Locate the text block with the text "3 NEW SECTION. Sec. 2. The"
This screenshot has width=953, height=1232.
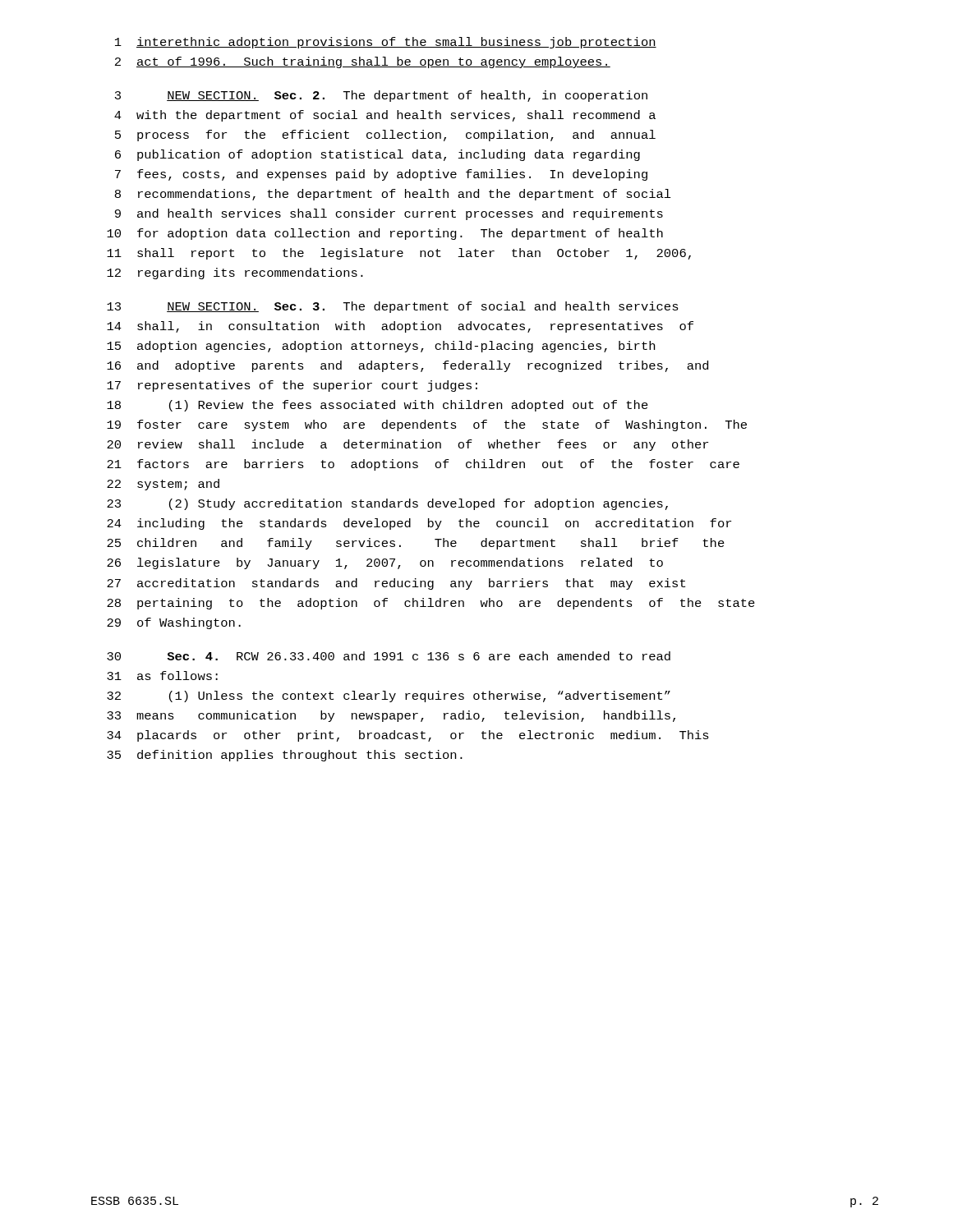coord(485,185)
